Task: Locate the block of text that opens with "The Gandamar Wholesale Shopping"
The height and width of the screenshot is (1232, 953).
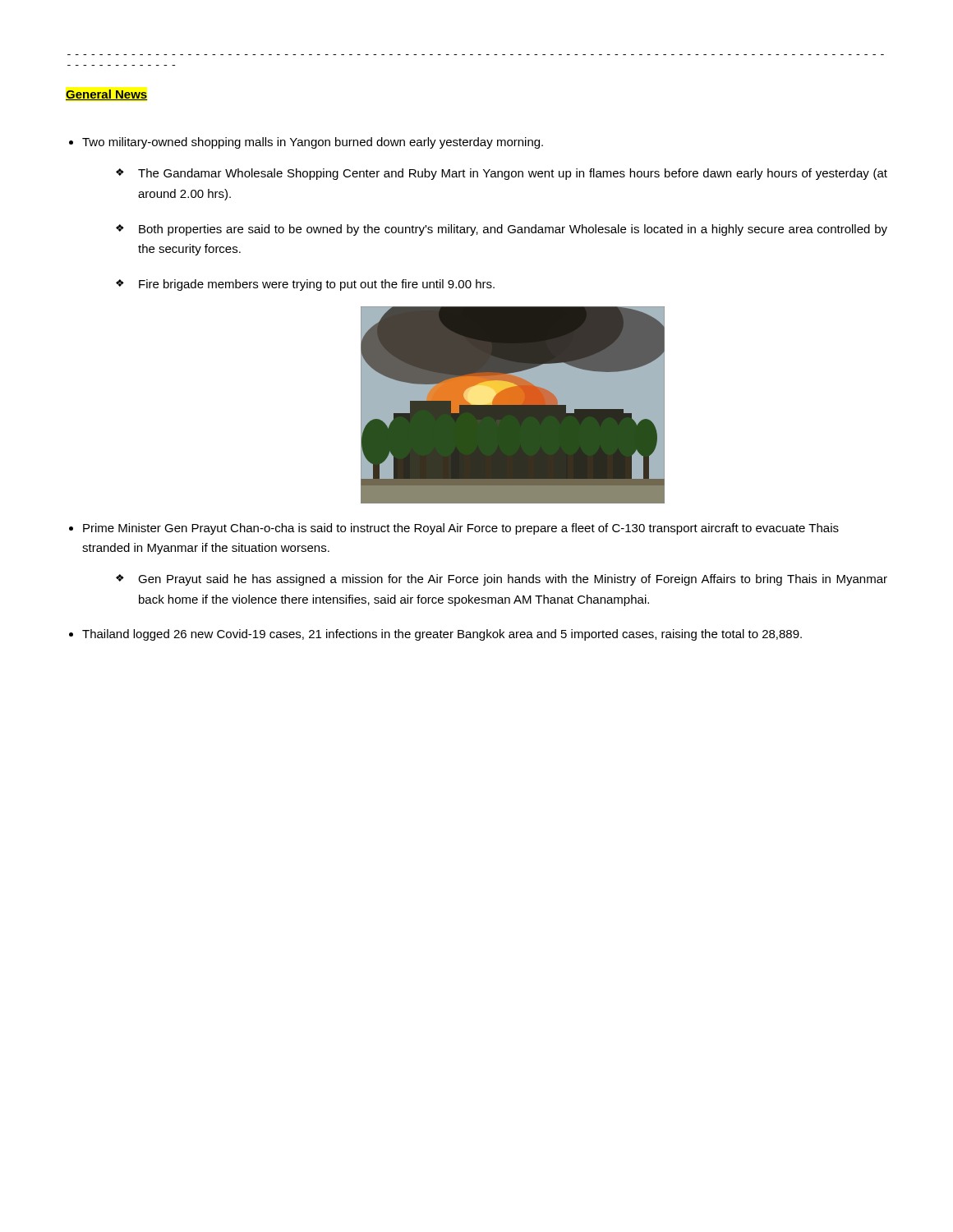Action: click(x=513, y=183)
